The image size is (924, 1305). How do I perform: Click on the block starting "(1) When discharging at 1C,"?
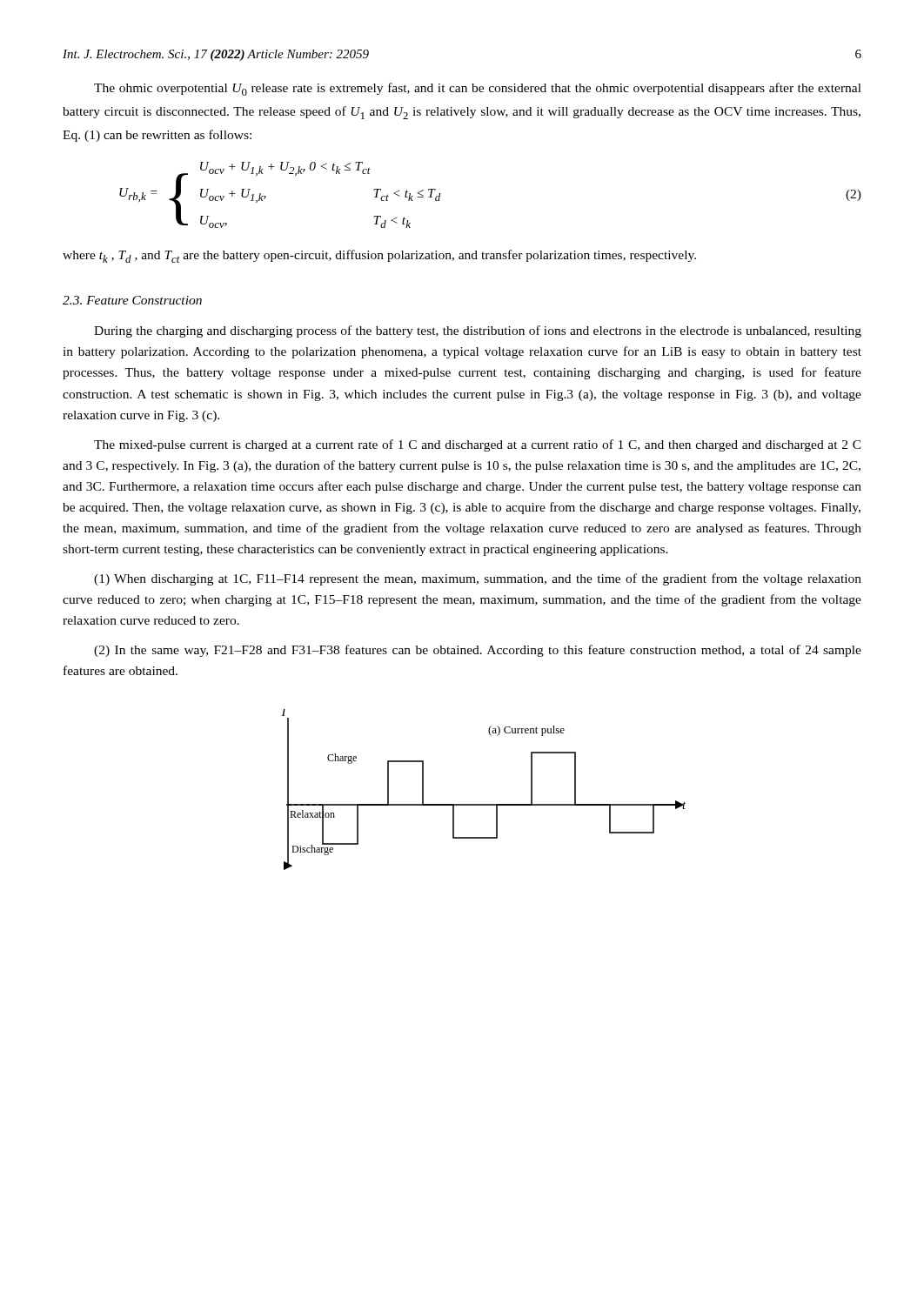point(462,599)
